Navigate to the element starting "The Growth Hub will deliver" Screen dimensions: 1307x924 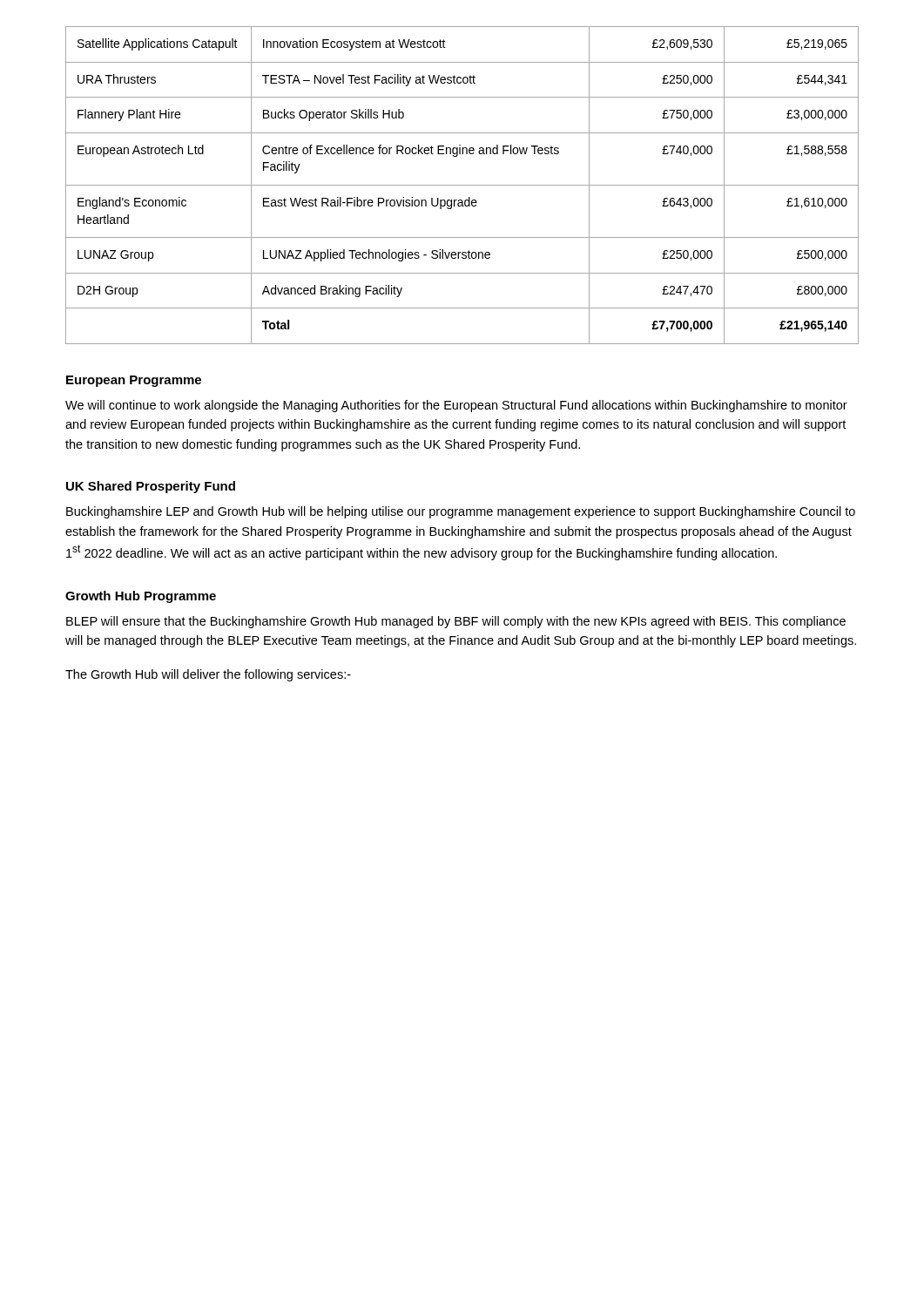(208, 674)
